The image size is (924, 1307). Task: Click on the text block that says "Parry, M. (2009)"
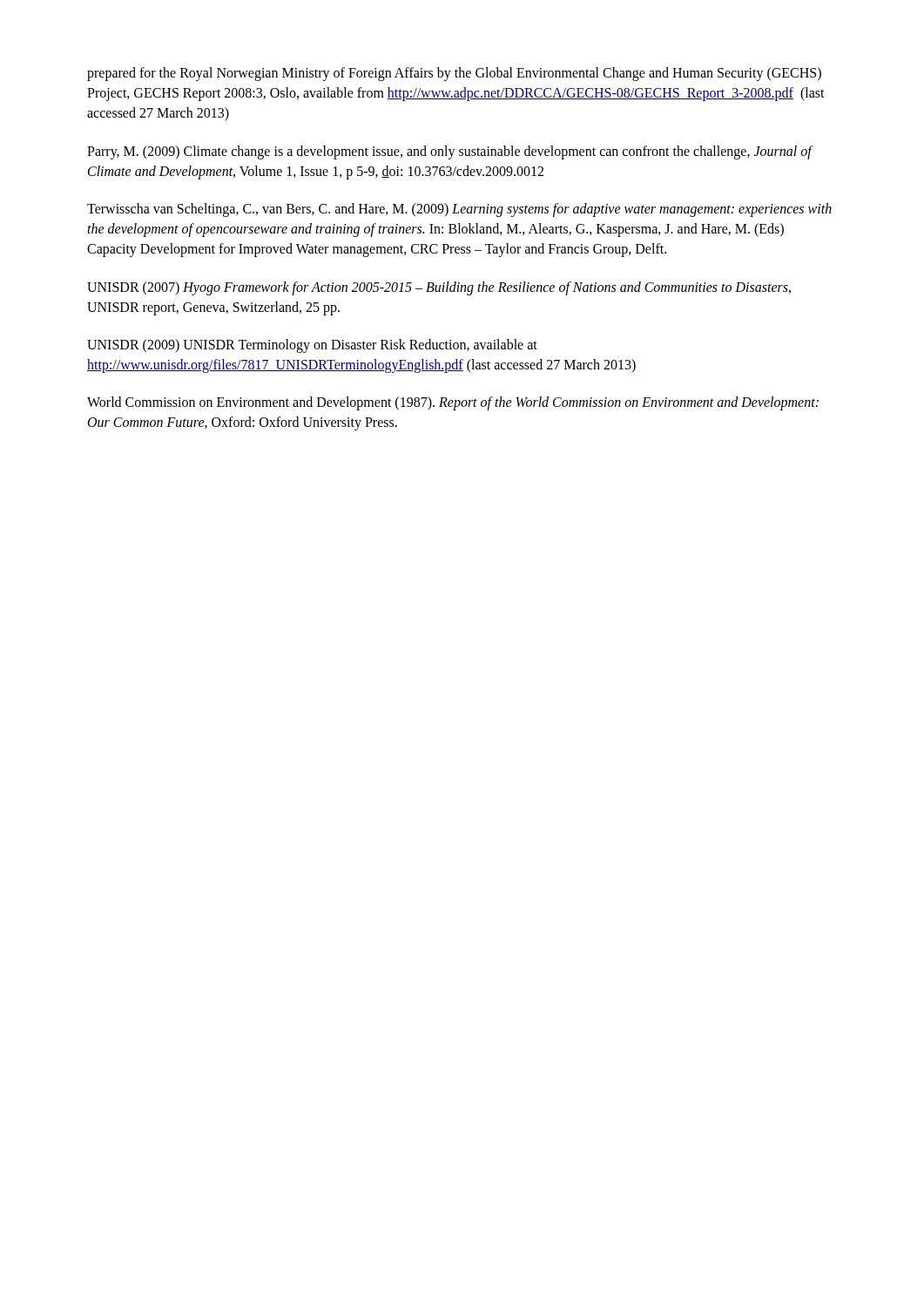pos(449,161)
